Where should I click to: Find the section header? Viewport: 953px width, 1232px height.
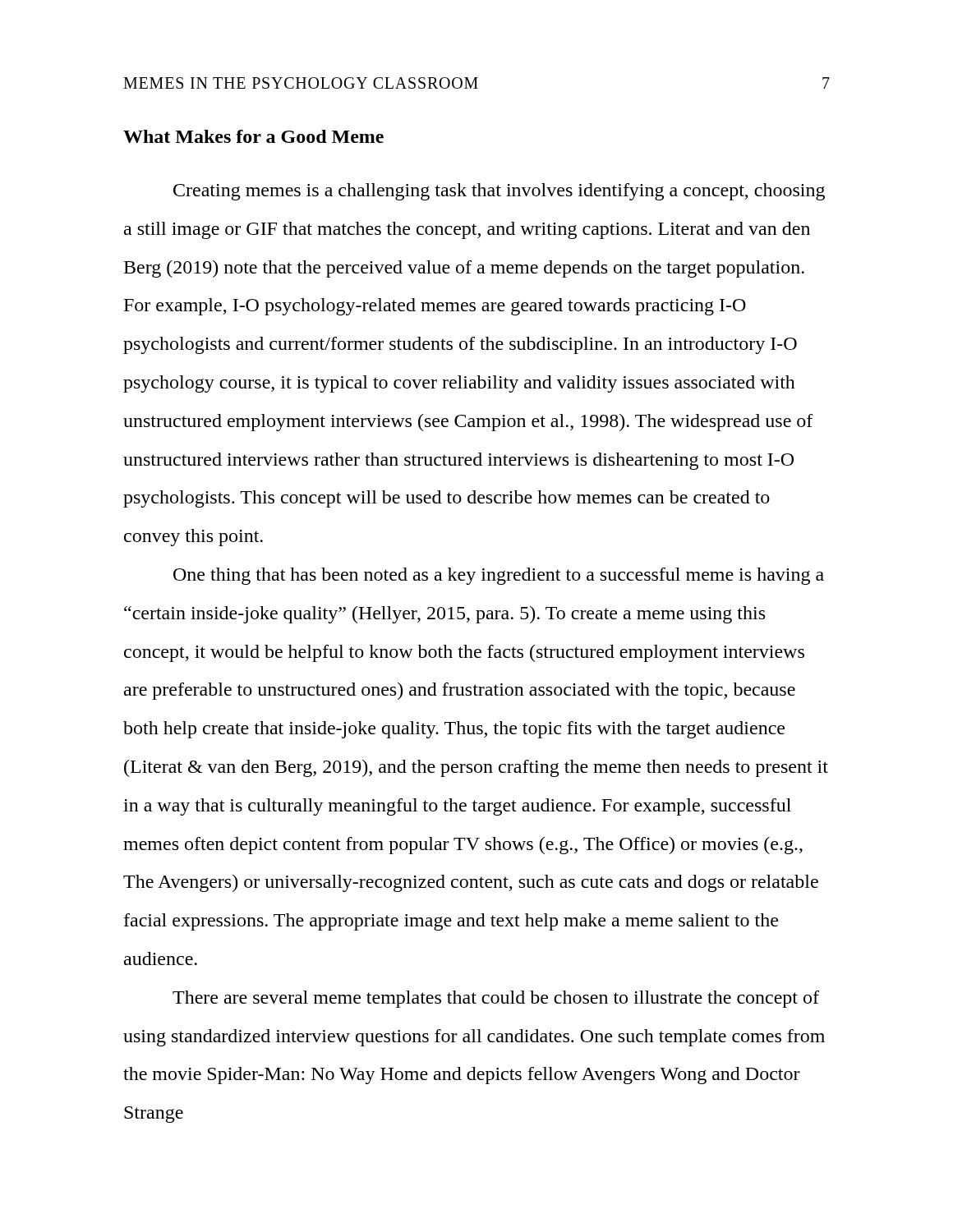coord(254,136)
